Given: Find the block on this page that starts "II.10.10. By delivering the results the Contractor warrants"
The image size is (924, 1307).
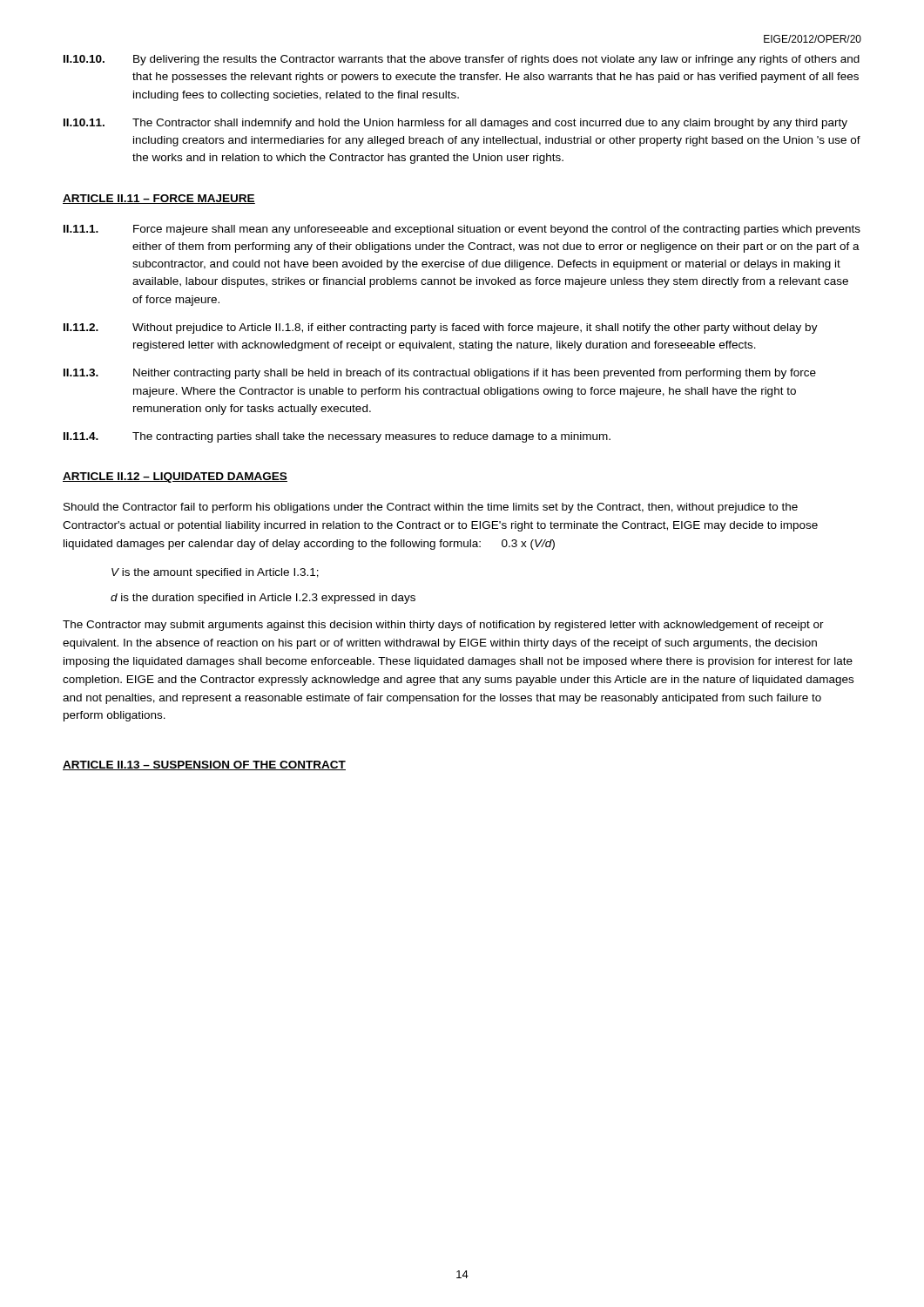Looking at the screenshot, I should tap(462, 77).
